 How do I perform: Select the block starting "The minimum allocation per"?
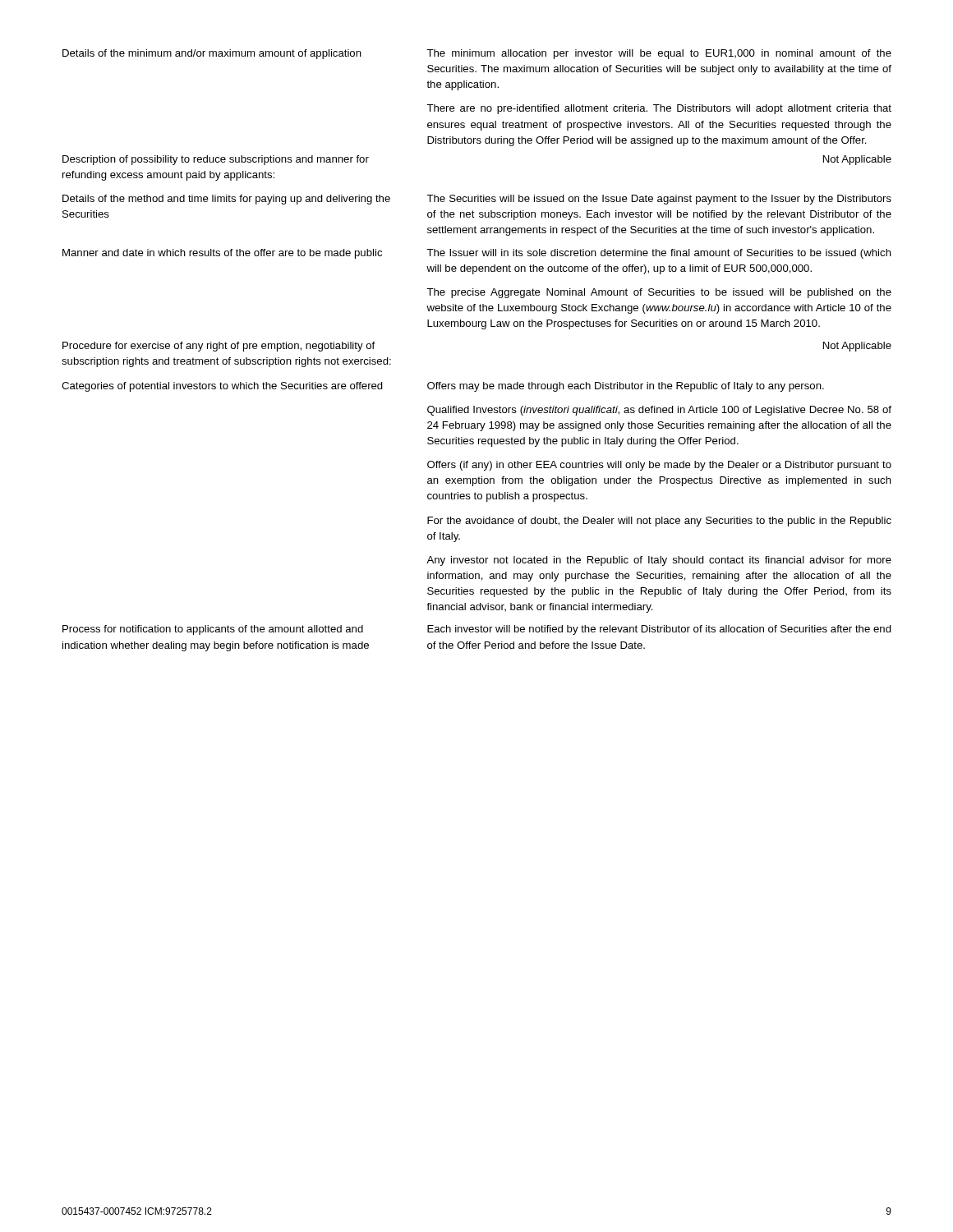(659, 96)
